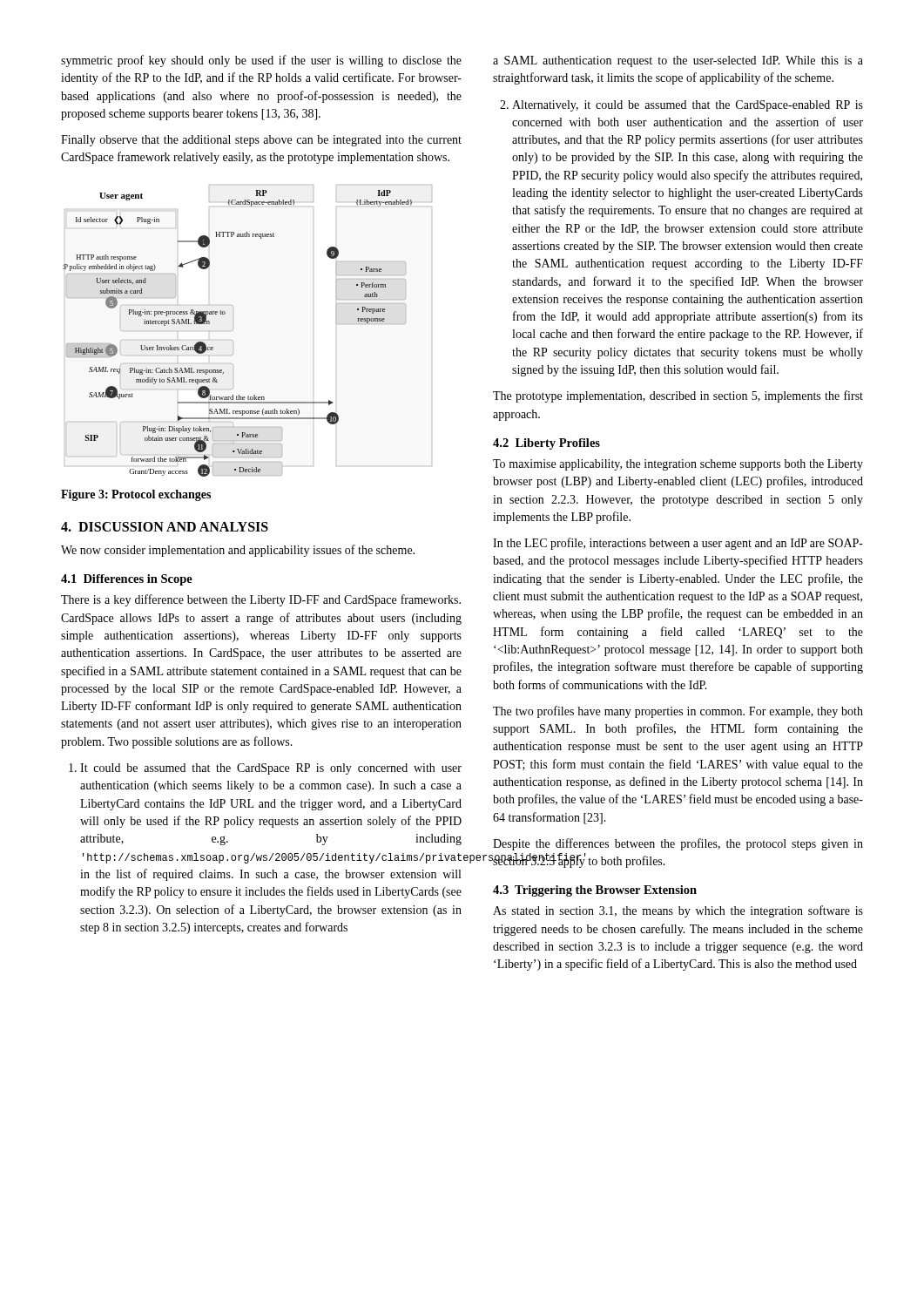The width and height of the screenshot is (924, 1307).
Task: Locate the text block that reads "As stated in section 3.1, the means"
Action: click(678, 938)
